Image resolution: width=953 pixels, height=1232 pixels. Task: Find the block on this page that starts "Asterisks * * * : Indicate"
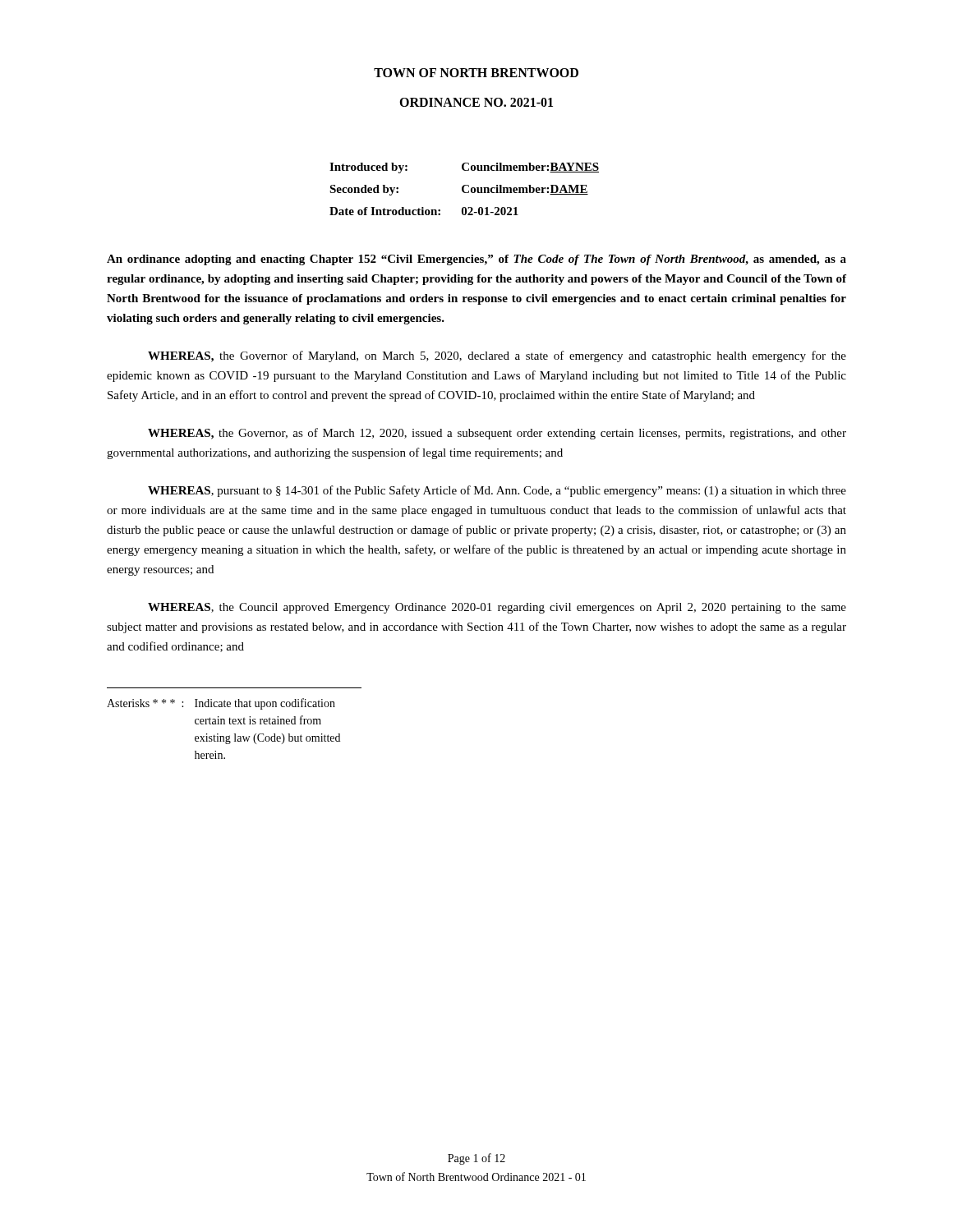coord(234,729)
